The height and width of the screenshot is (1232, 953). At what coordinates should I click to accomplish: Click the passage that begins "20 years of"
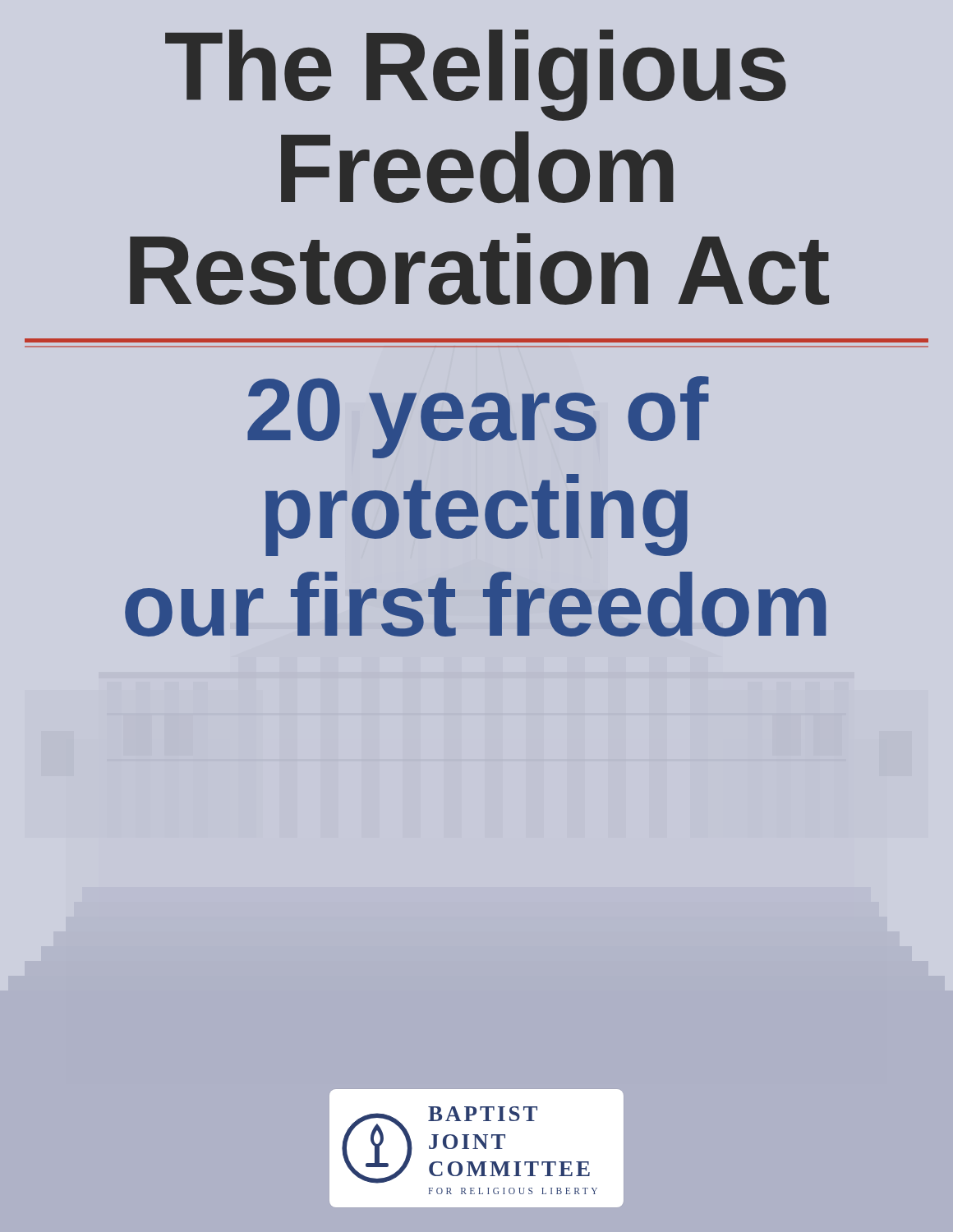coord(476,508)
